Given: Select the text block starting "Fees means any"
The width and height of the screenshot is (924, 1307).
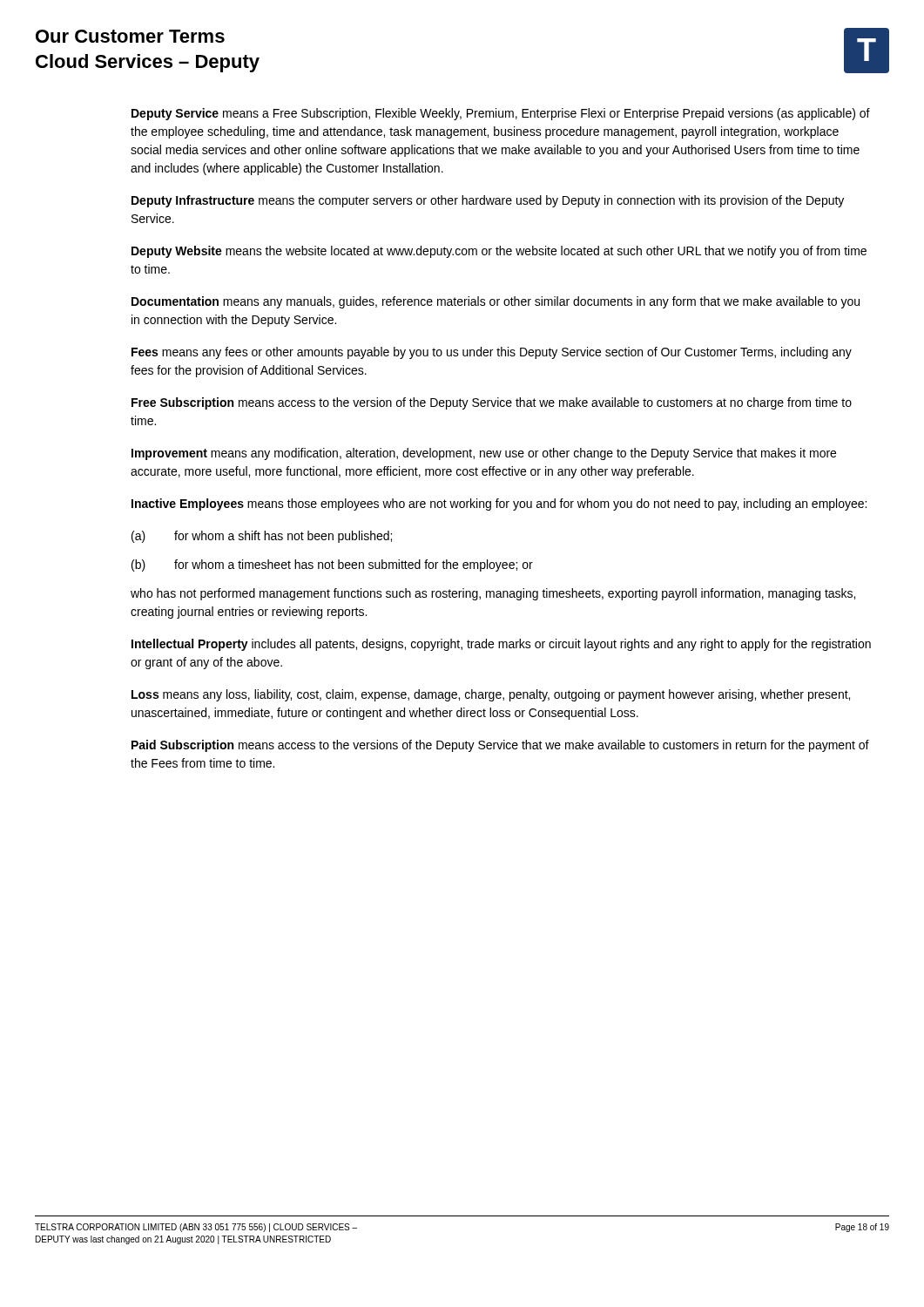Looking at the screenshot, I should pyautogui.click(x=491, y=361).
